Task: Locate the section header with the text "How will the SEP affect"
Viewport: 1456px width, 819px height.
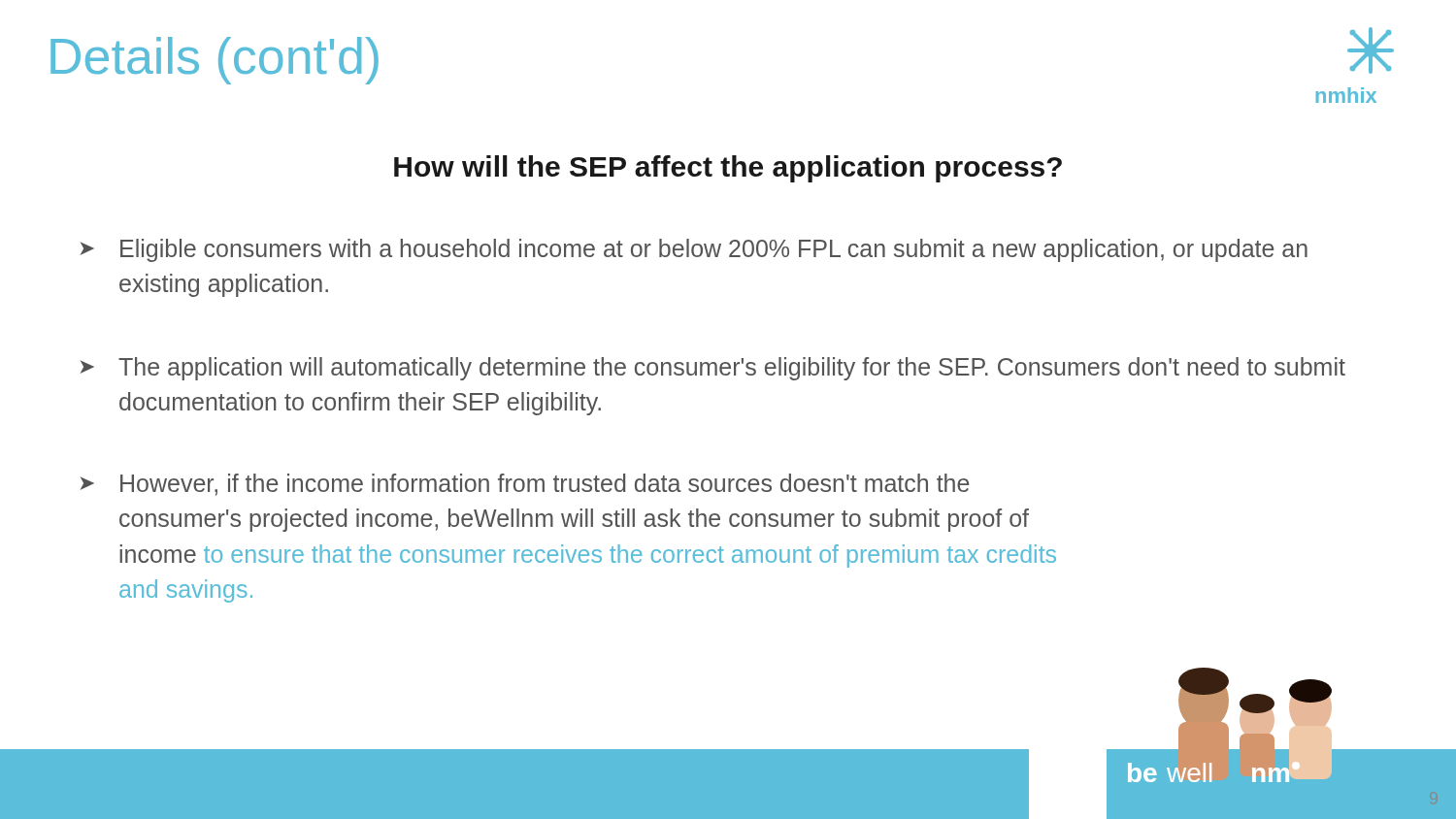Action: click(728, 166)
